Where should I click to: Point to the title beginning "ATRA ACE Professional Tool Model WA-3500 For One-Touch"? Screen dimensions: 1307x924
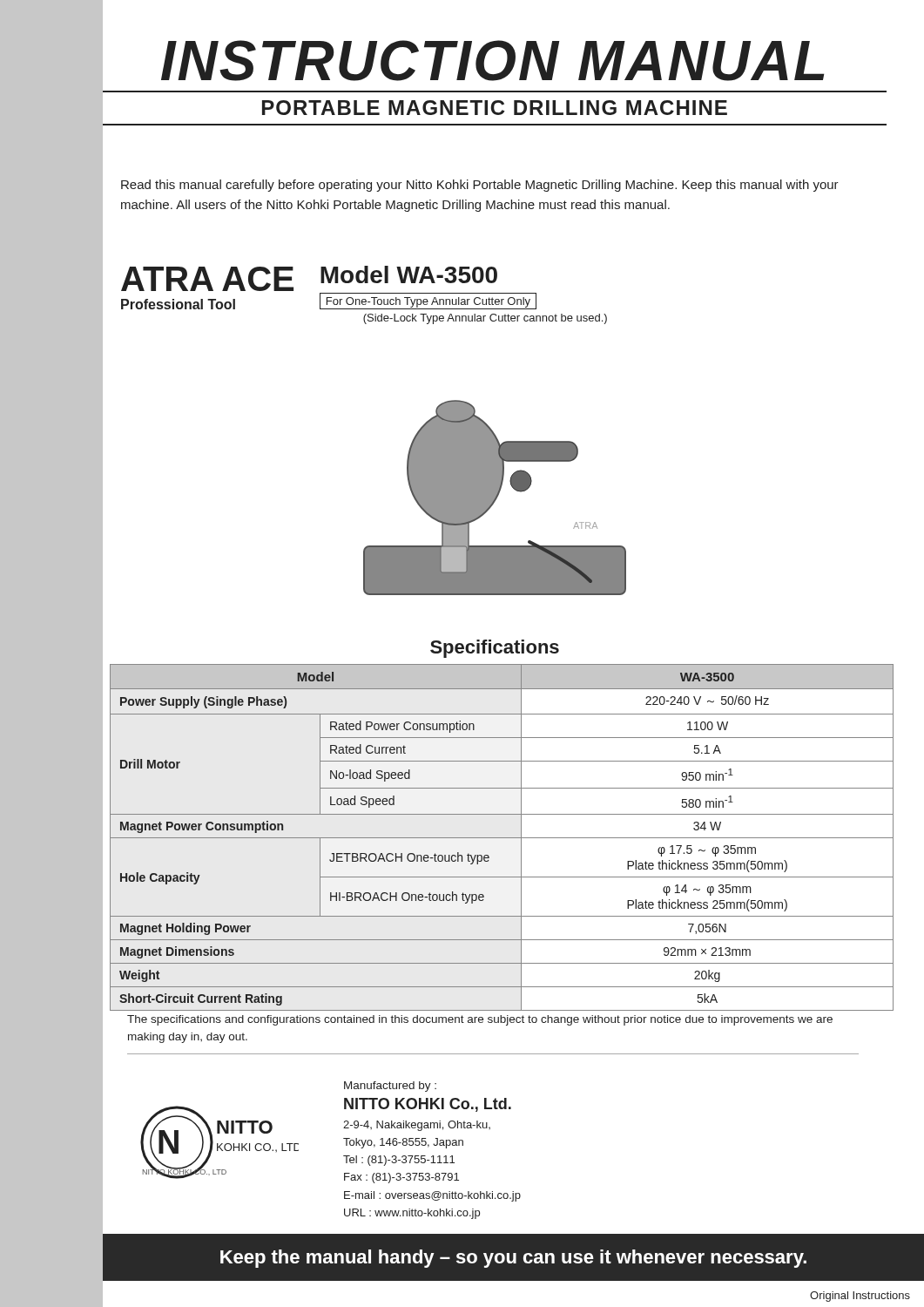(x=495, y=292)
